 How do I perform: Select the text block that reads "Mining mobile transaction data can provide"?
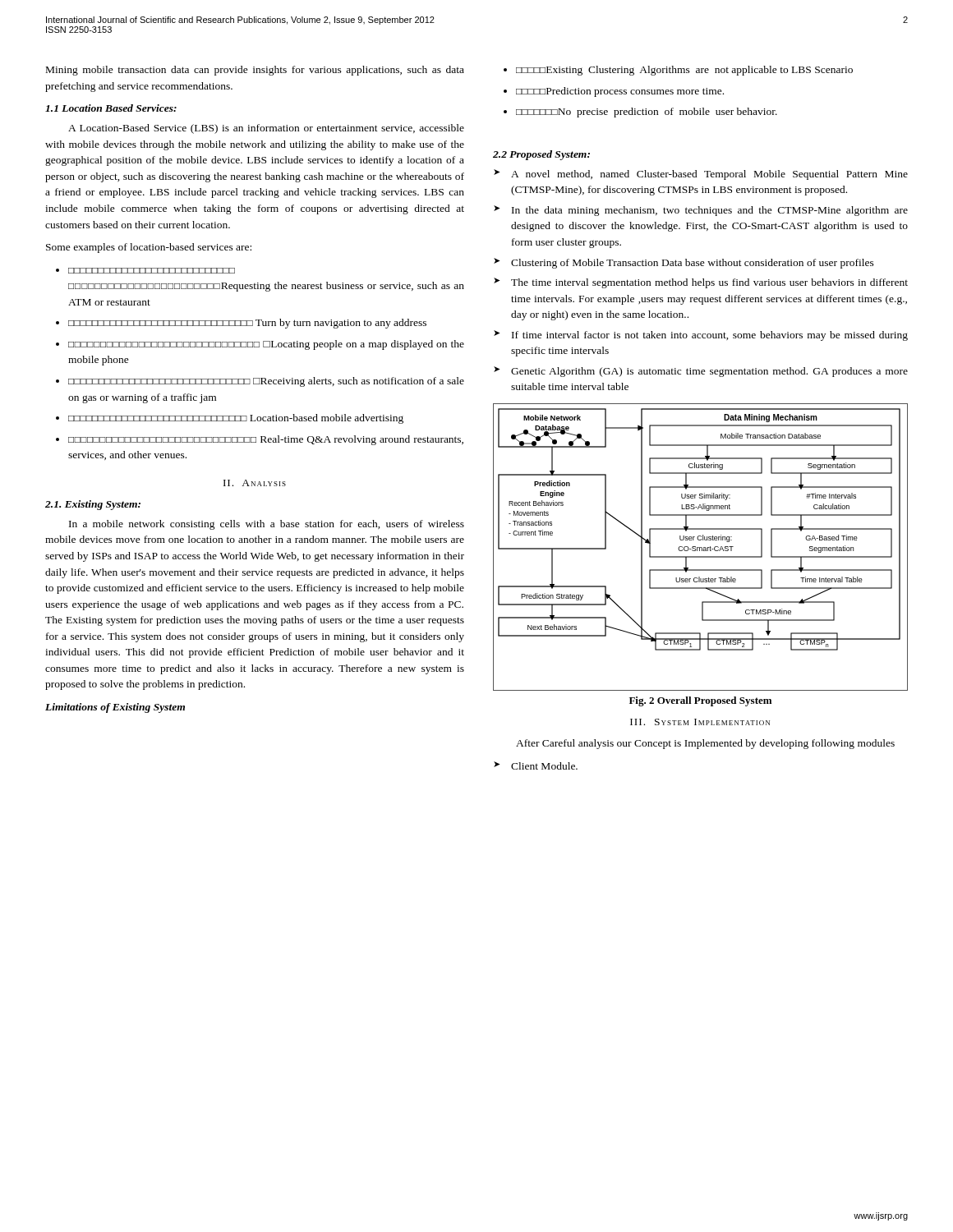click(x=255, y=77)
